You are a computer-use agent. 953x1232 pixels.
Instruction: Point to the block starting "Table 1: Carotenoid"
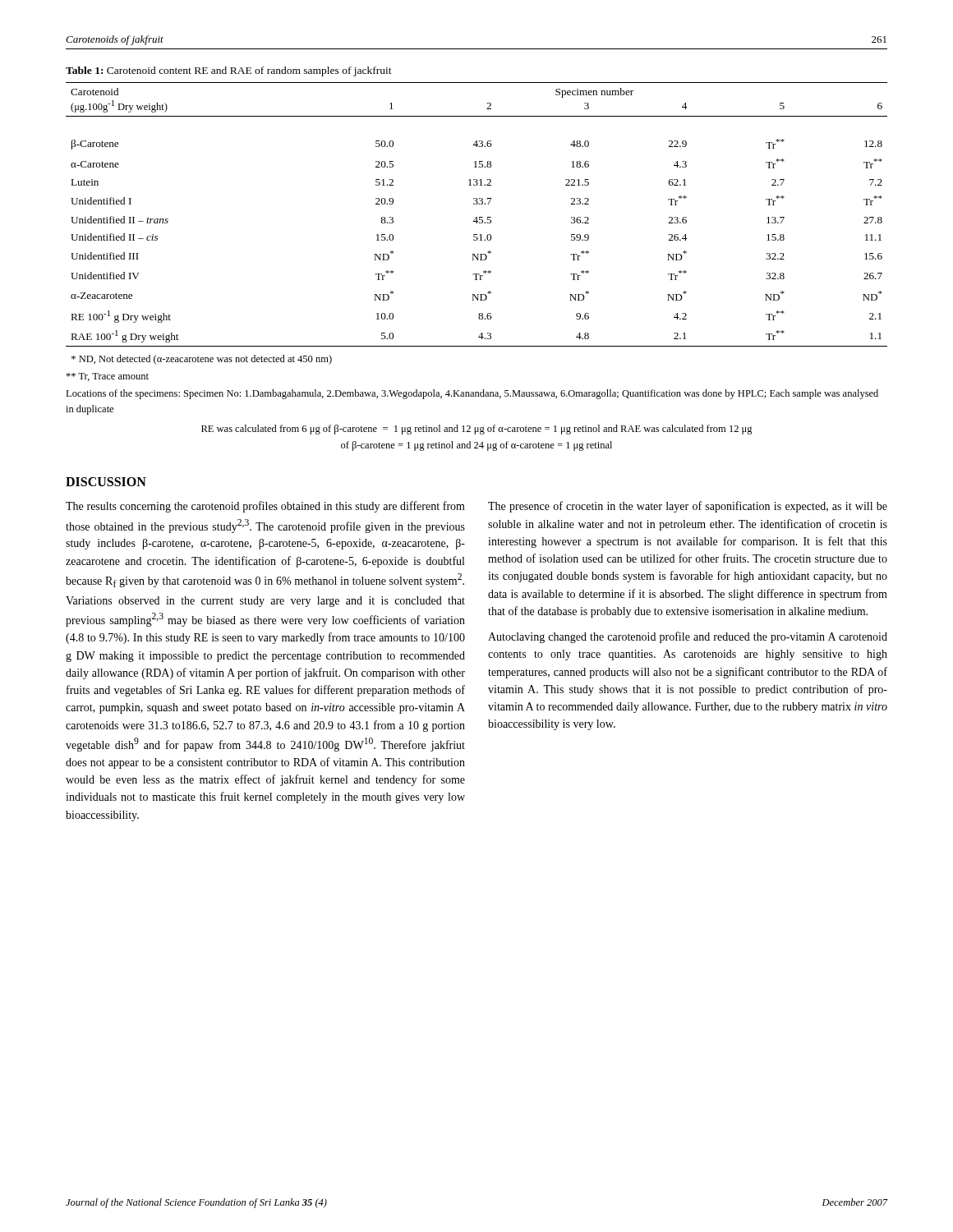click(x=229, y=70)
